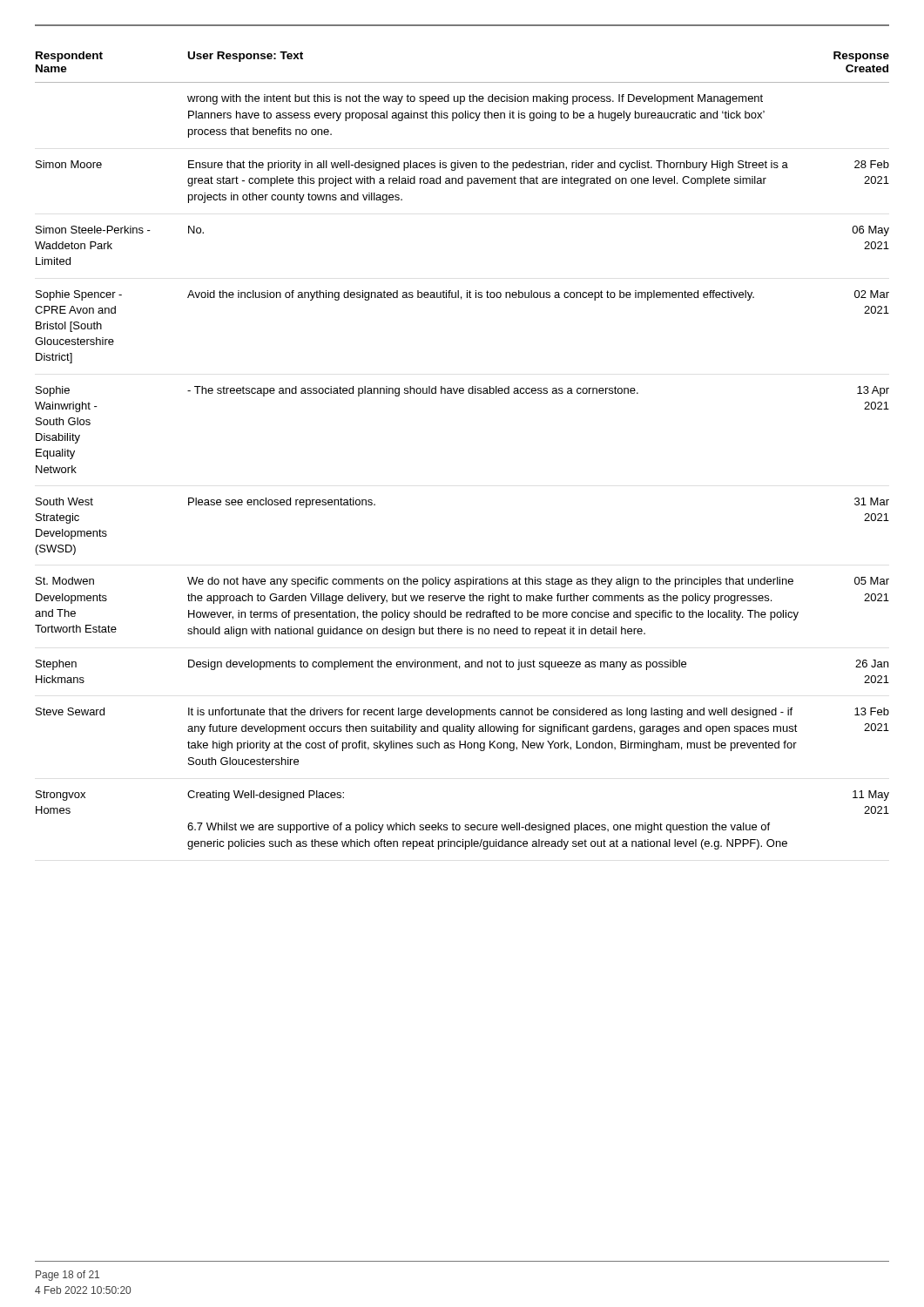Find the table that mentions "RespondentName User Response:"
Image resolution: width=924 pixels, height=1307 pixels.
[462, 450]
